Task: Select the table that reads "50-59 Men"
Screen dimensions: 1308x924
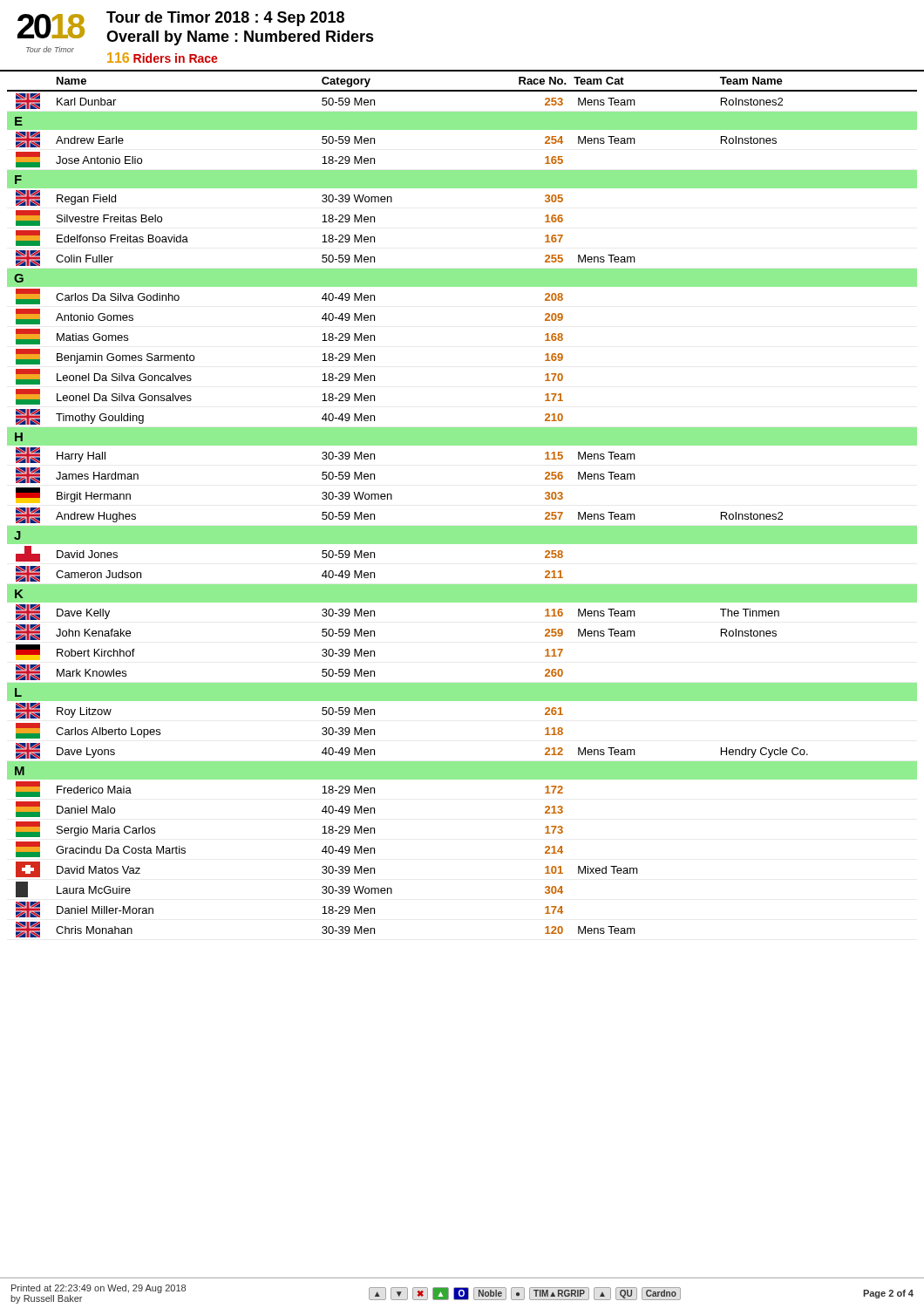Action: (x=462, y=506)
